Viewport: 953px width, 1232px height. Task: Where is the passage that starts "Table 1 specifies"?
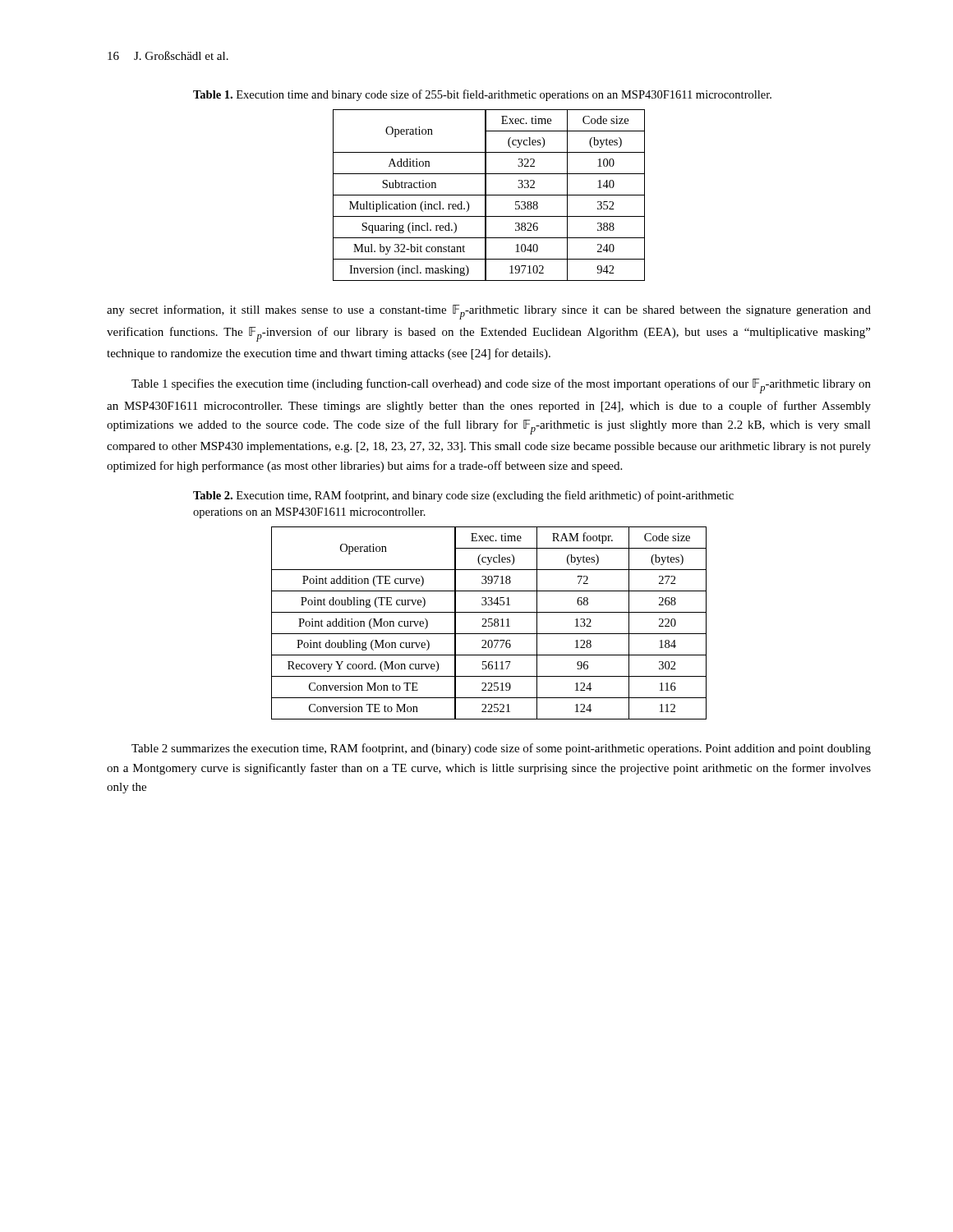[x=489, y=425]
